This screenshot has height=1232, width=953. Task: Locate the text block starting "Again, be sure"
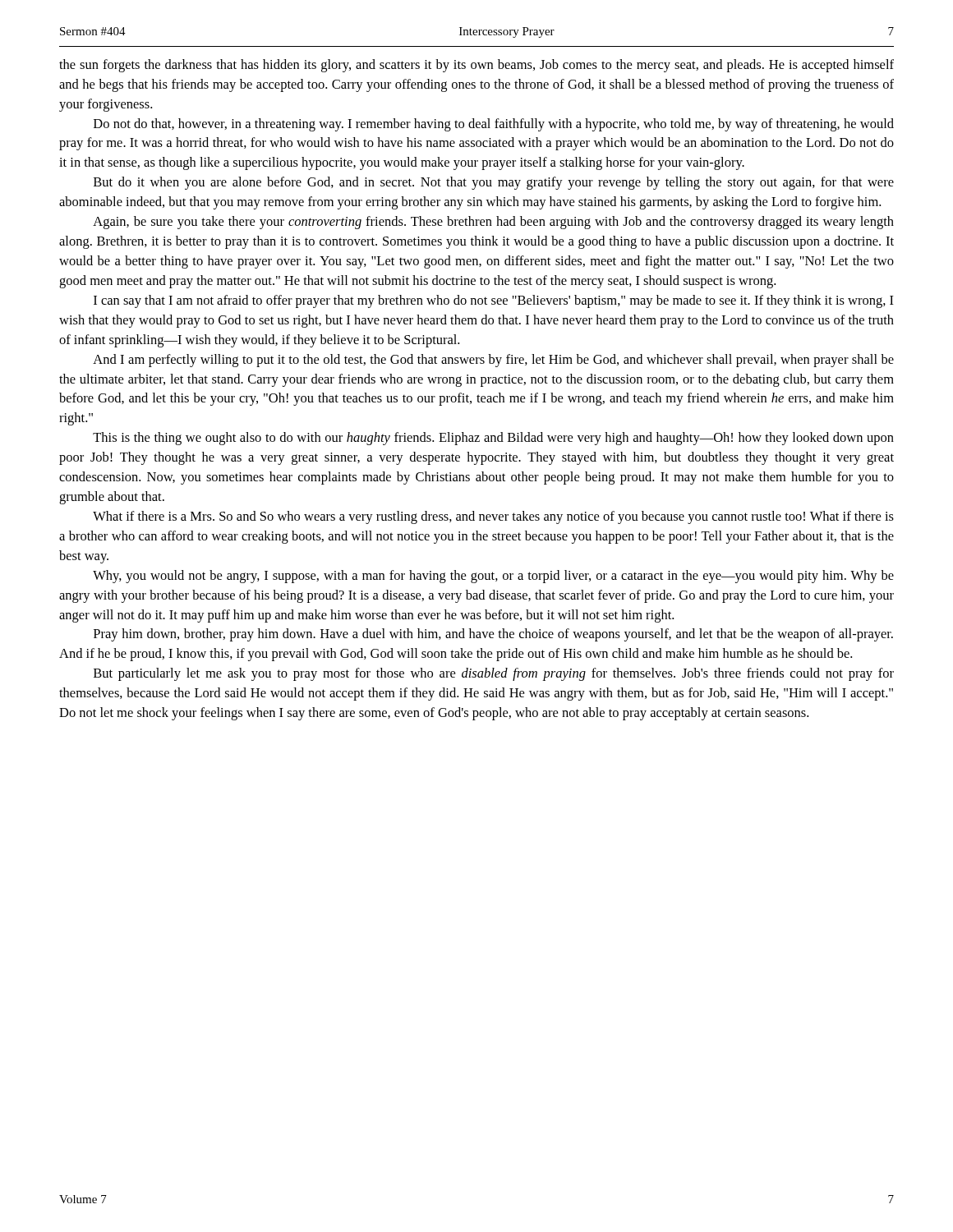(476, 251)
